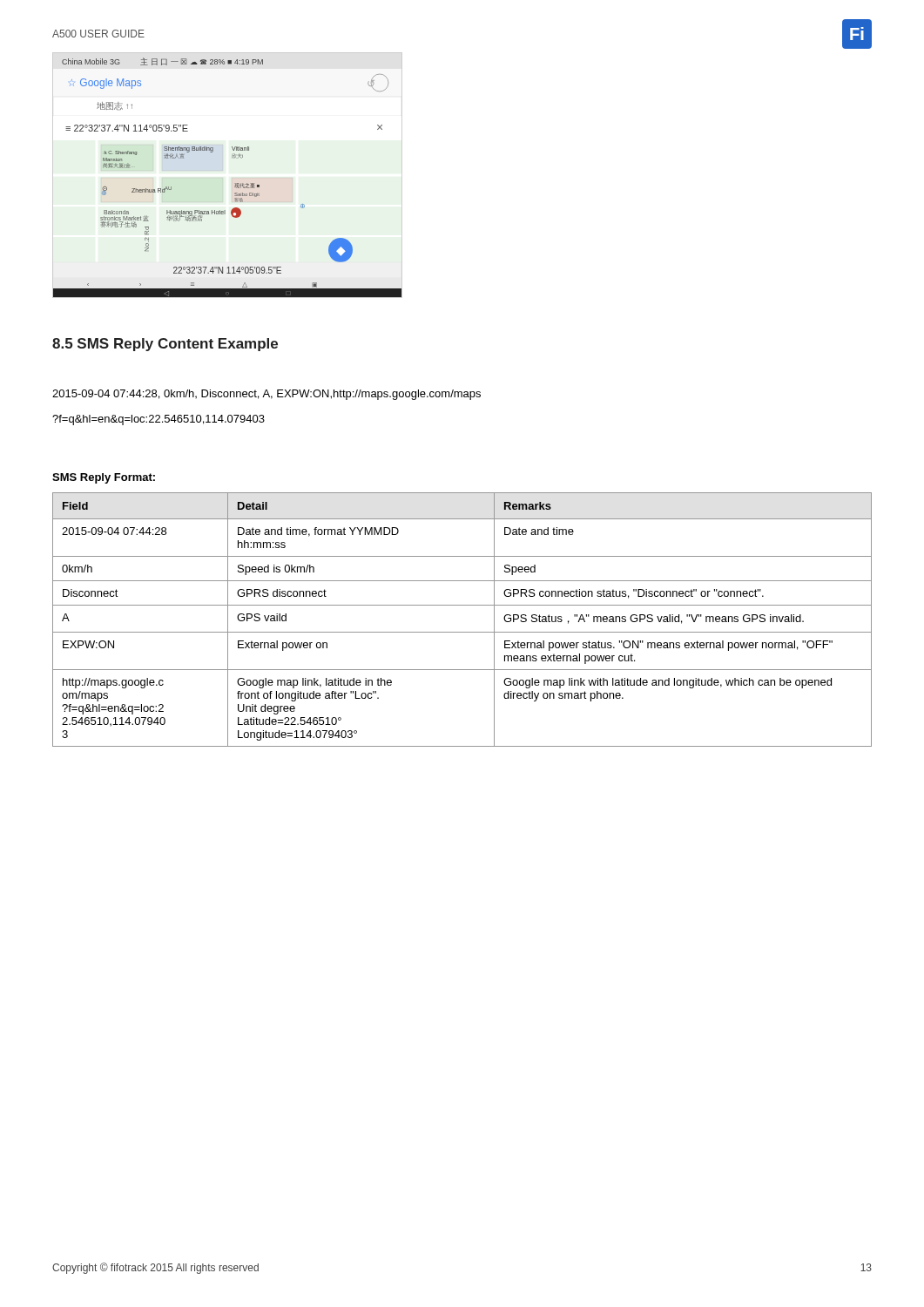Select the region starting "SMS Reply Format:"
This screenshot has width=924, height=1307.
(104, 477)
